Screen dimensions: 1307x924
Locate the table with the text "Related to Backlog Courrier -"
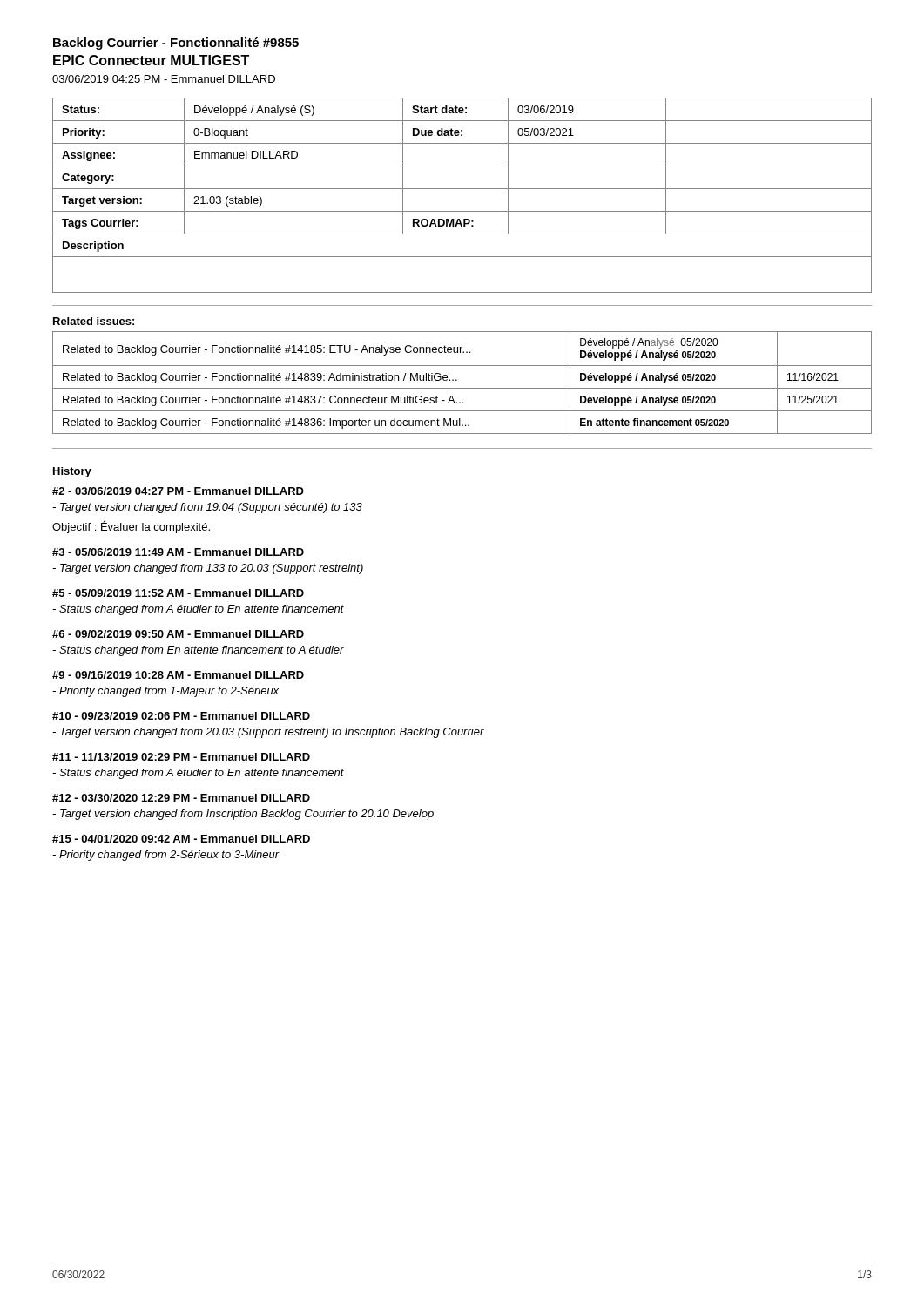coord(462,382)
